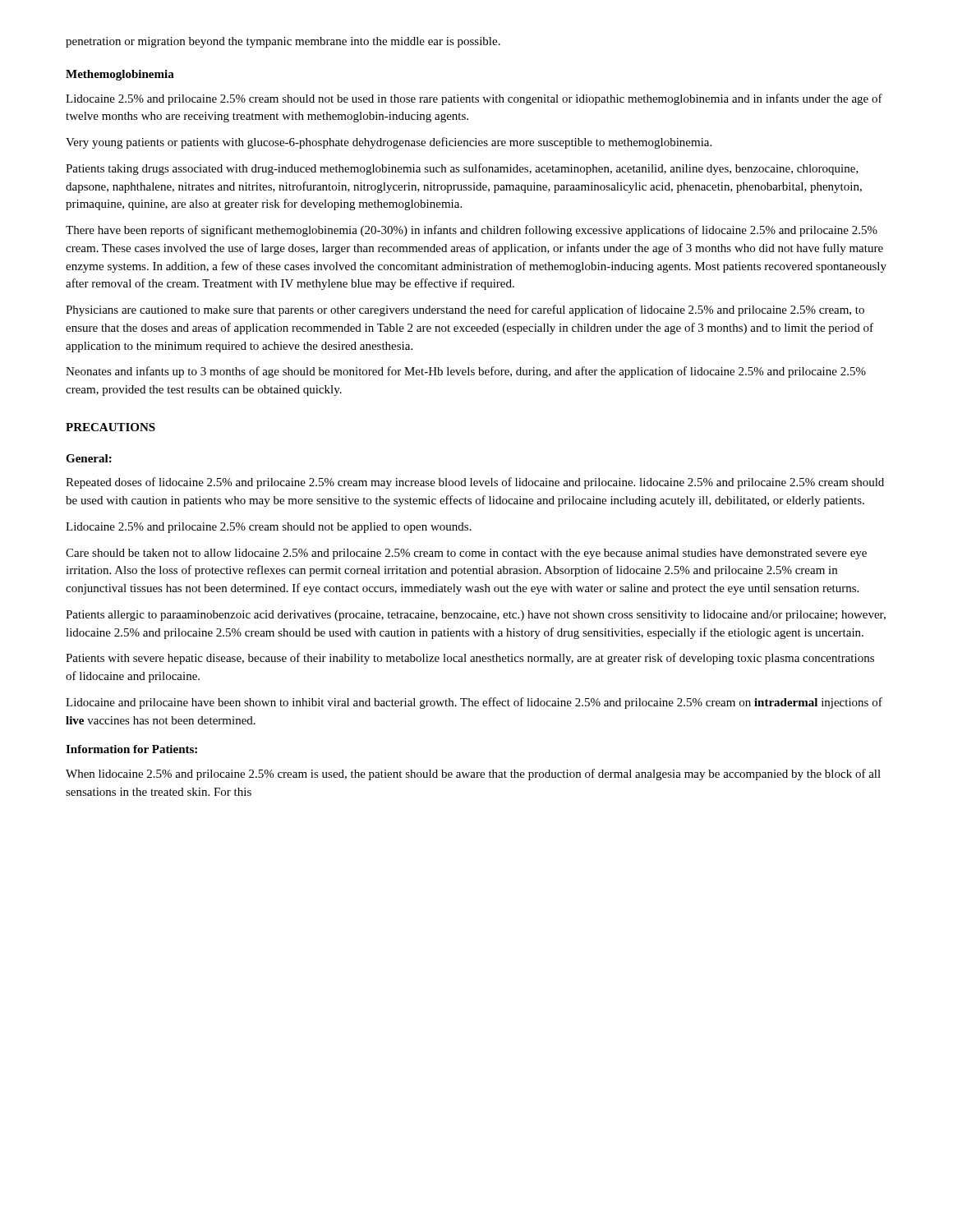Where is the passage that starts "Patients allergic to paraaminobenzoic"?
The width and height of the screenshot is (953, 1232).
coord(476,624)
